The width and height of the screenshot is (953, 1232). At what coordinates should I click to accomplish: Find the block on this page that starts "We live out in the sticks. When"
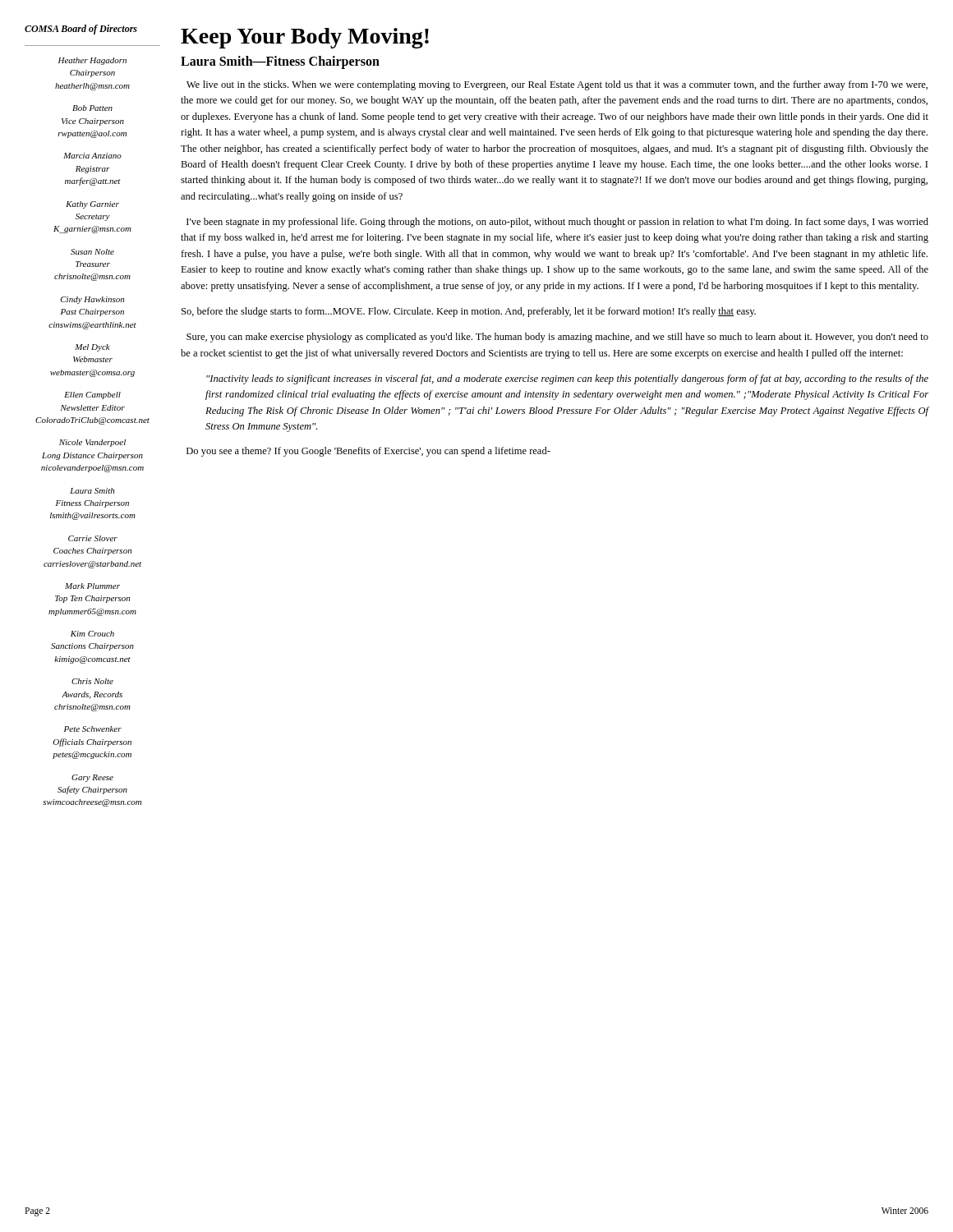pyautogui.click(x=555, y=140)
